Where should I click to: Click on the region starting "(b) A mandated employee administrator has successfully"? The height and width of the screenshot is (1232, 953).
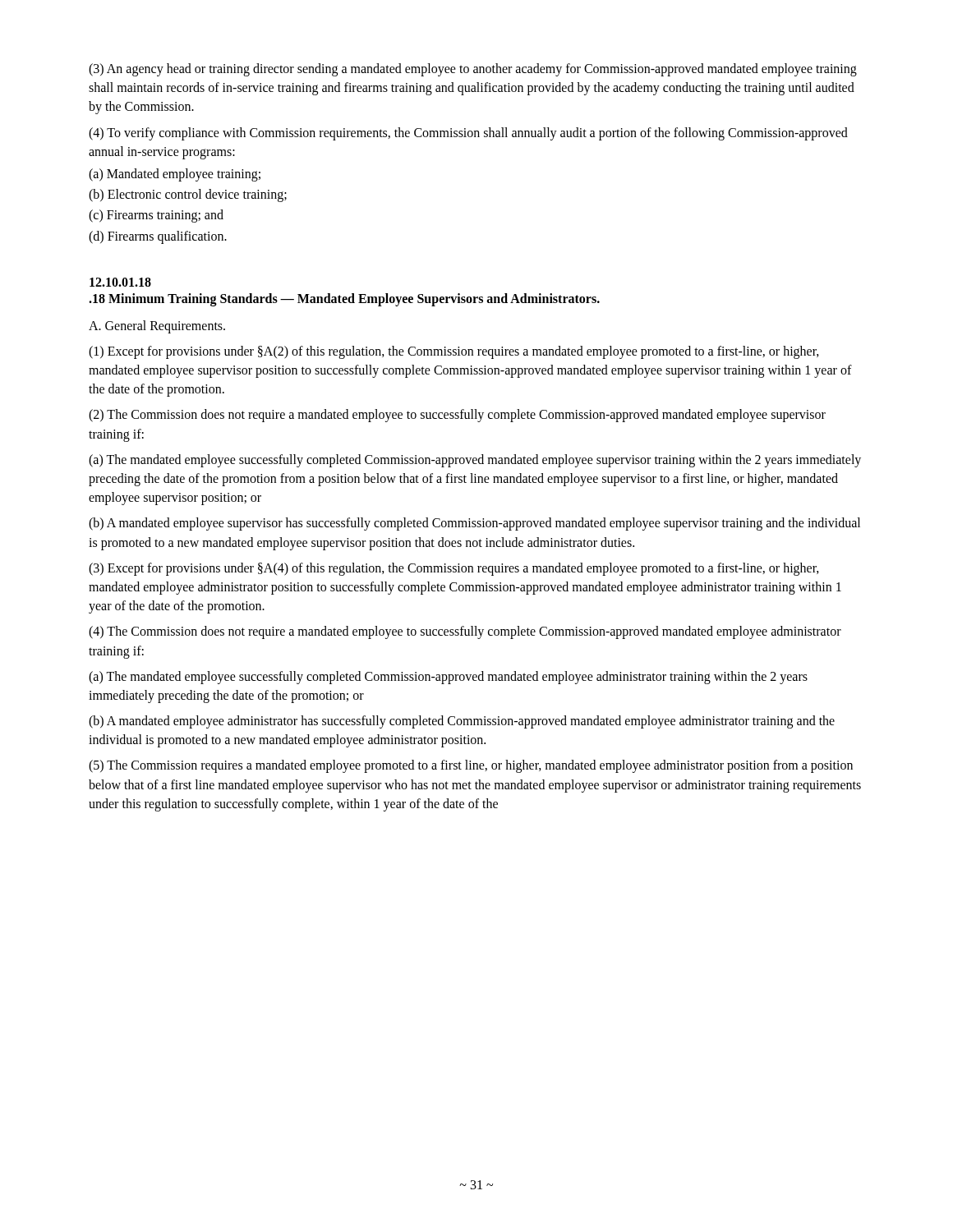pyautogui.click(x=462, y=730)
